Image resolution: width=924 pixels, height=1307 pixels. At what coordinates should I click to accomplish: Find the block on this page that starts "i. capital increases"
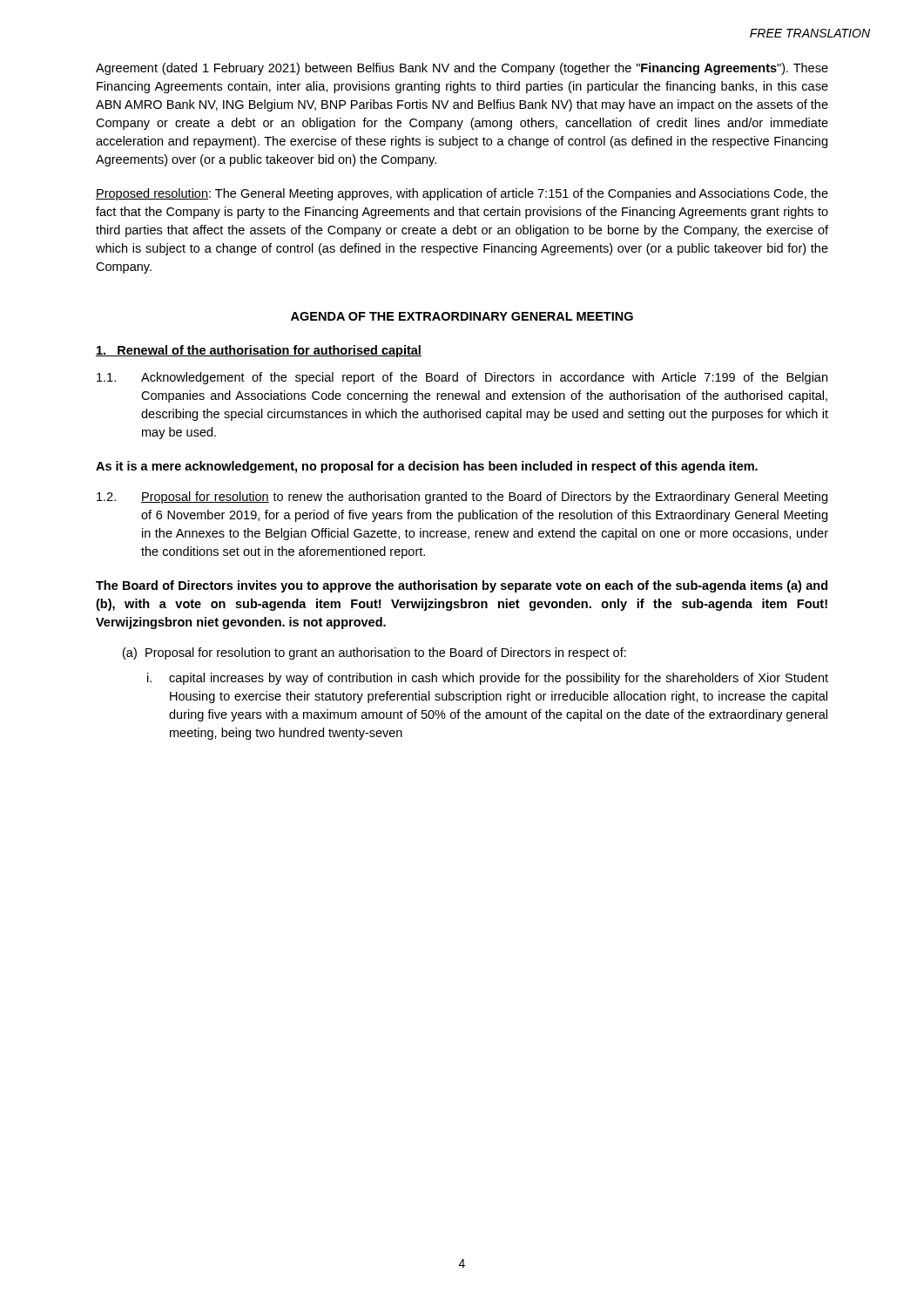[487, 706]
